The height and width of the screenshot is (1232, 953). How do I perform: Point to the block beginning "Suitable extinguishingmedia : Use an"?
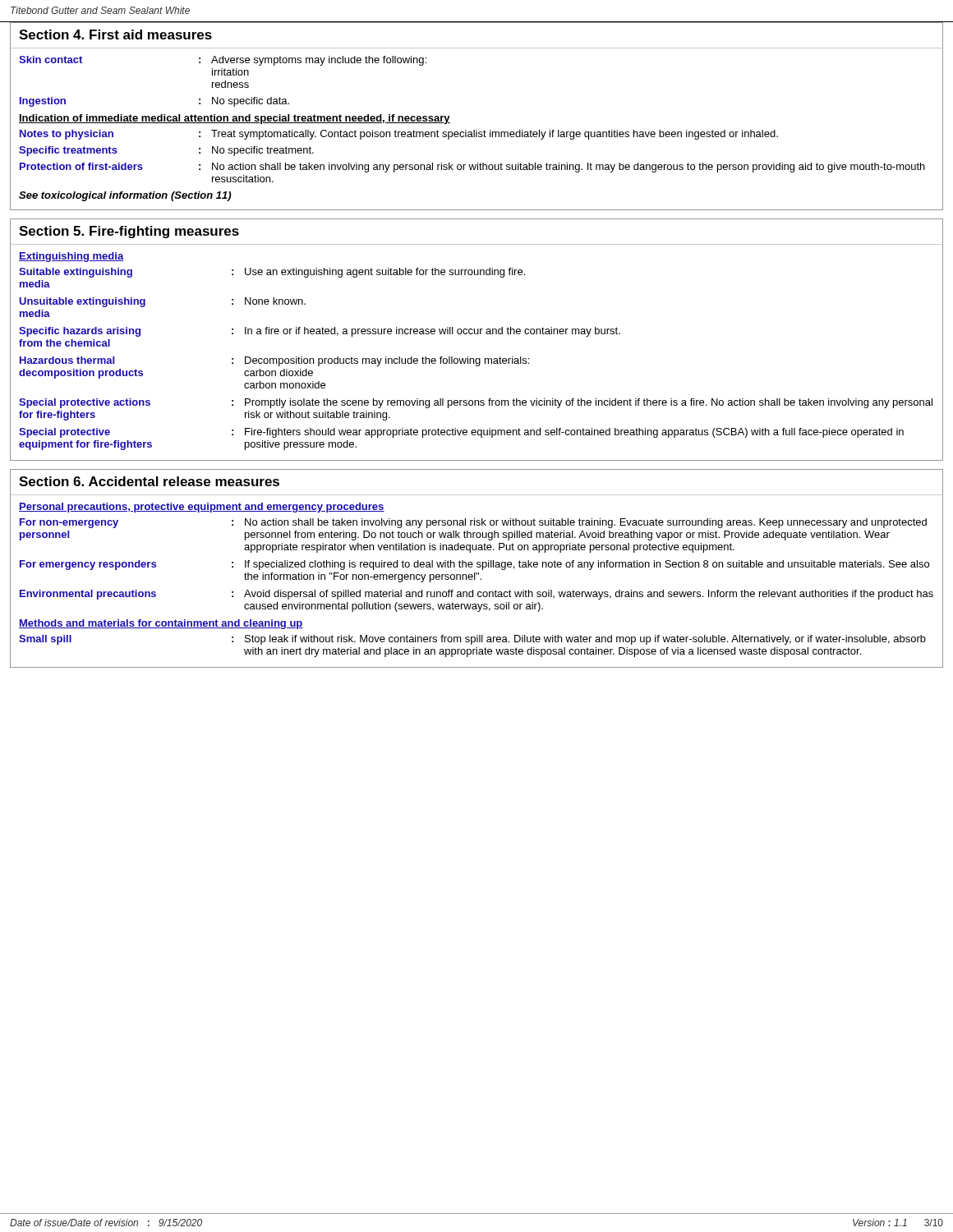(476, 278)
